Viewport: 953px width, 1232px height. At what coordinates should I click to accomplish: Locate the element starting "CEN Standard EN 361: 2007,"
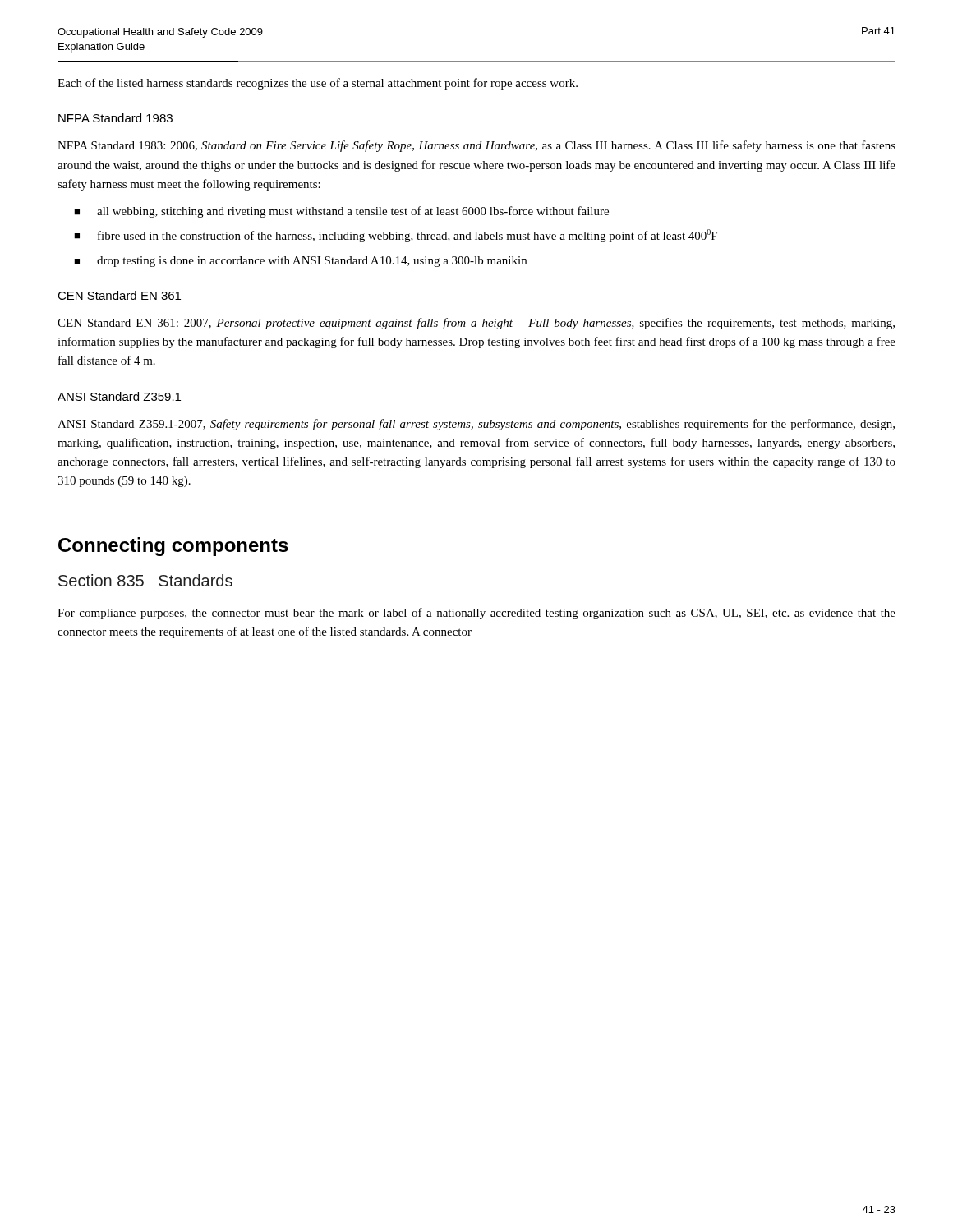point(476,342)
